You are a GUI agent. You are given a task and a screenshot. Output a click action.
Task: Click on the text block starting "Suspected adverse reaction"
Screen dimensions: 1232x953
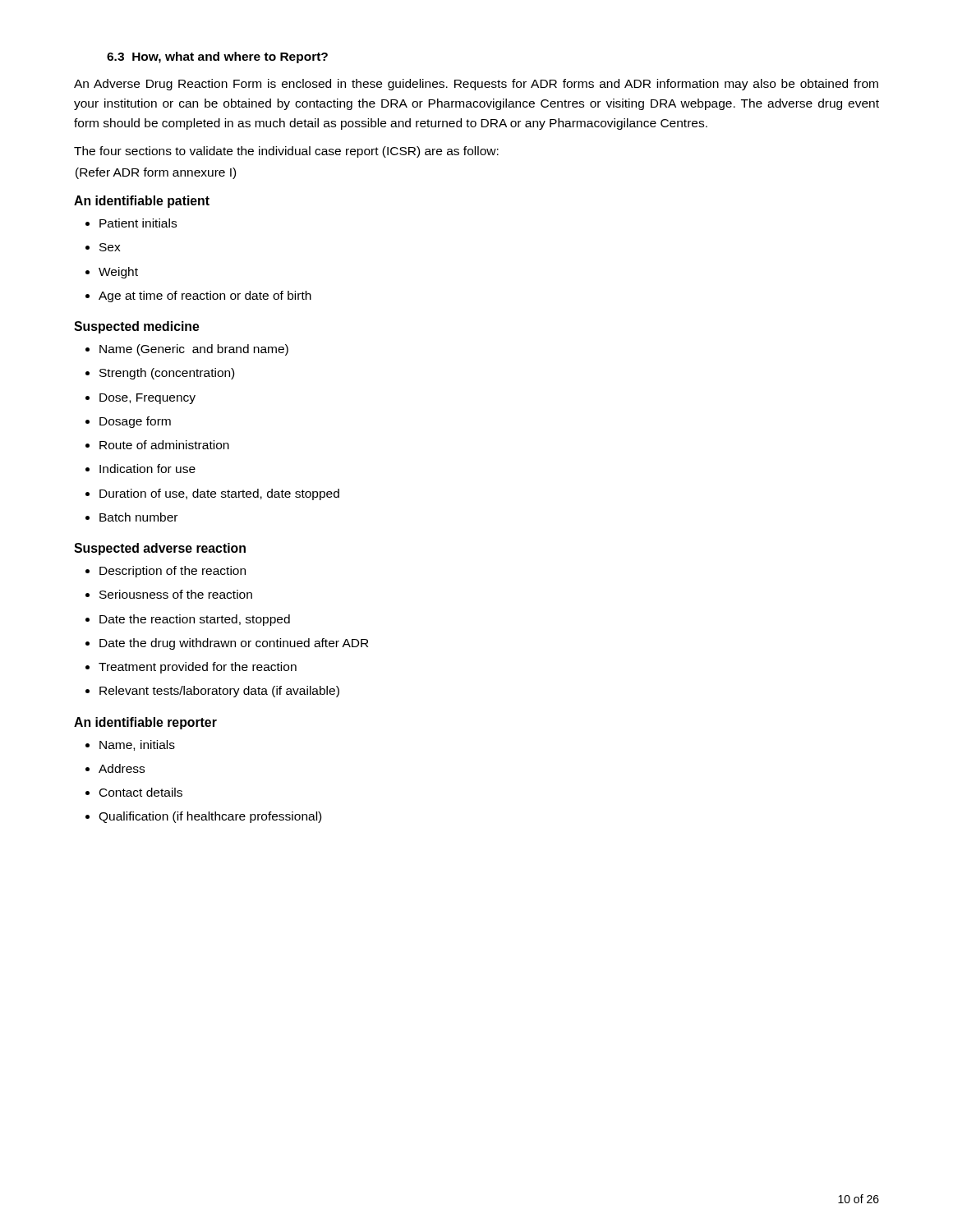click(x=160, y=548)
